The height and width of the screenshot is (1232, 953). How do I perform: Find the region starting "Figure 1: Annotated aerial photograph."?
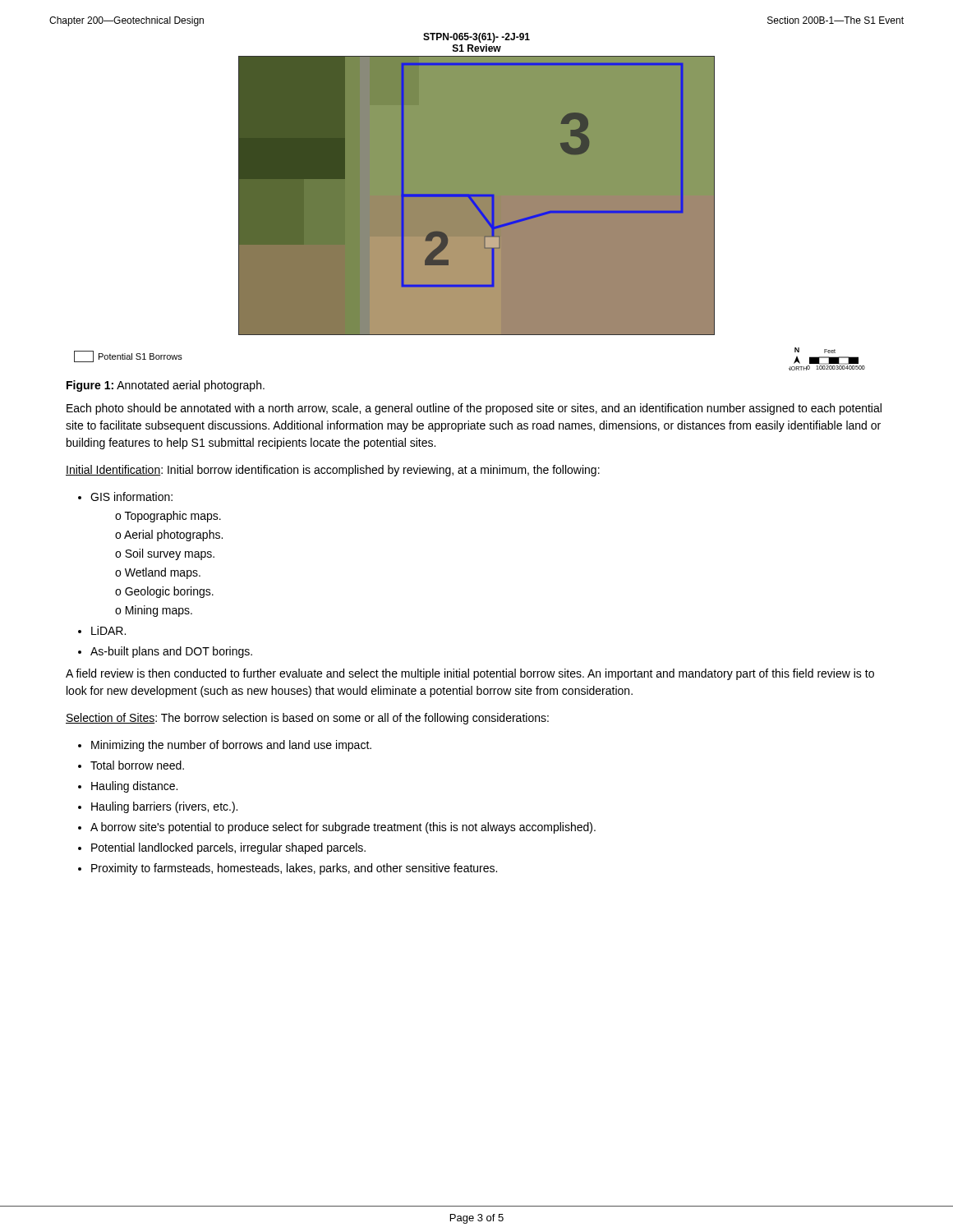165,385
